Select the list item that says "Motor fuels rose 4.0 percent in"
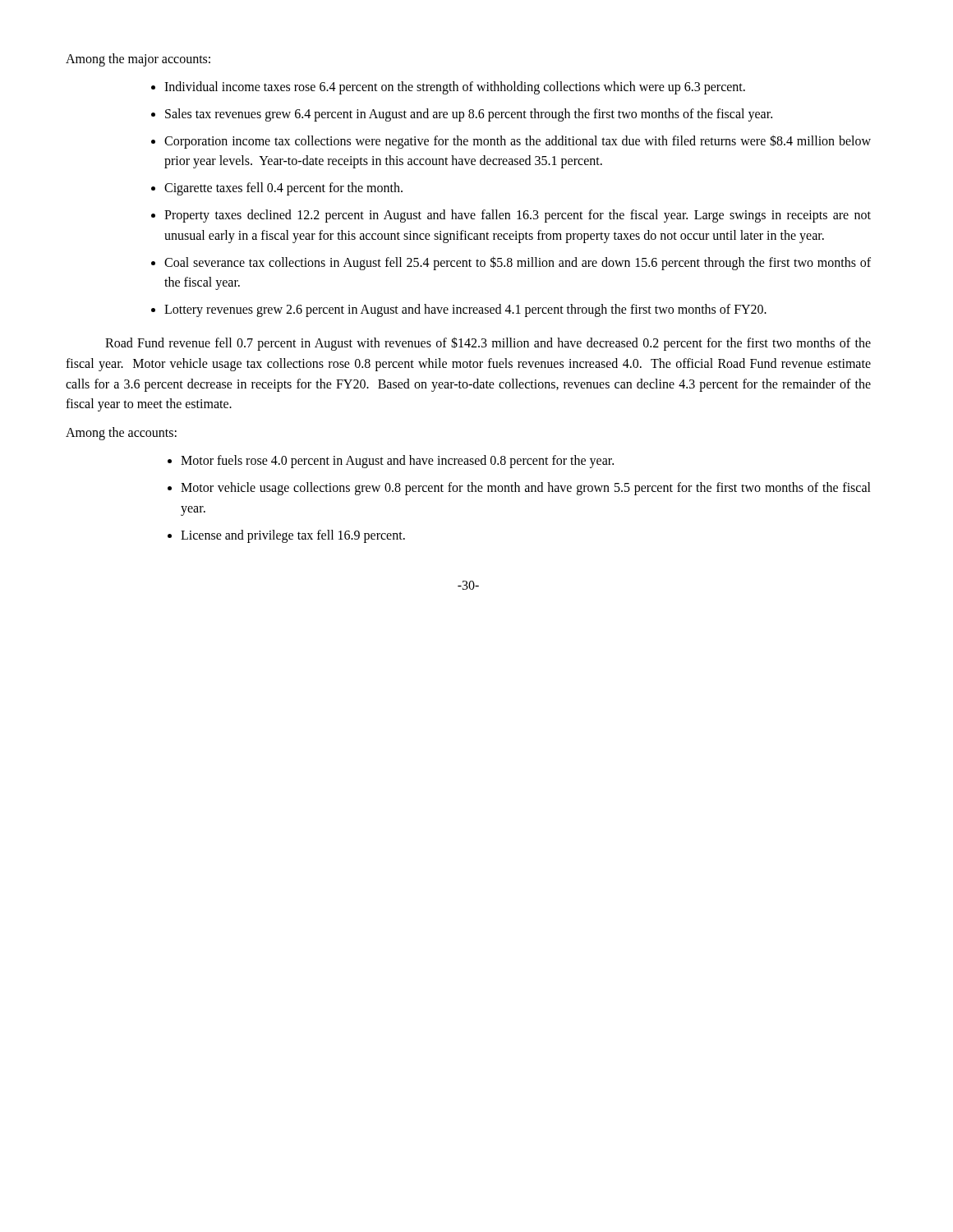 [398, 460]
